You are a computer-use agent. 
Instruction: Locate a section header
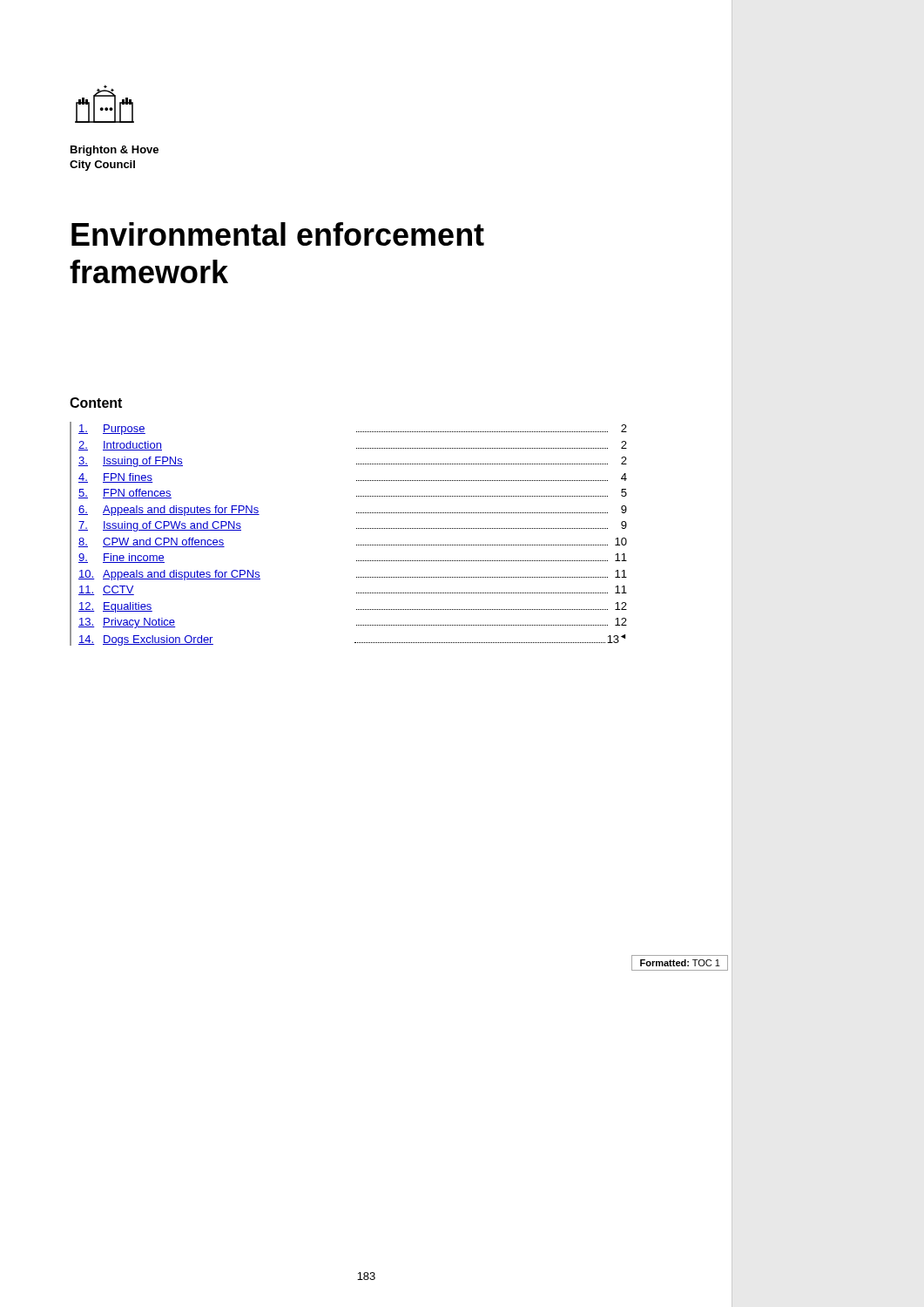(348, 404)
